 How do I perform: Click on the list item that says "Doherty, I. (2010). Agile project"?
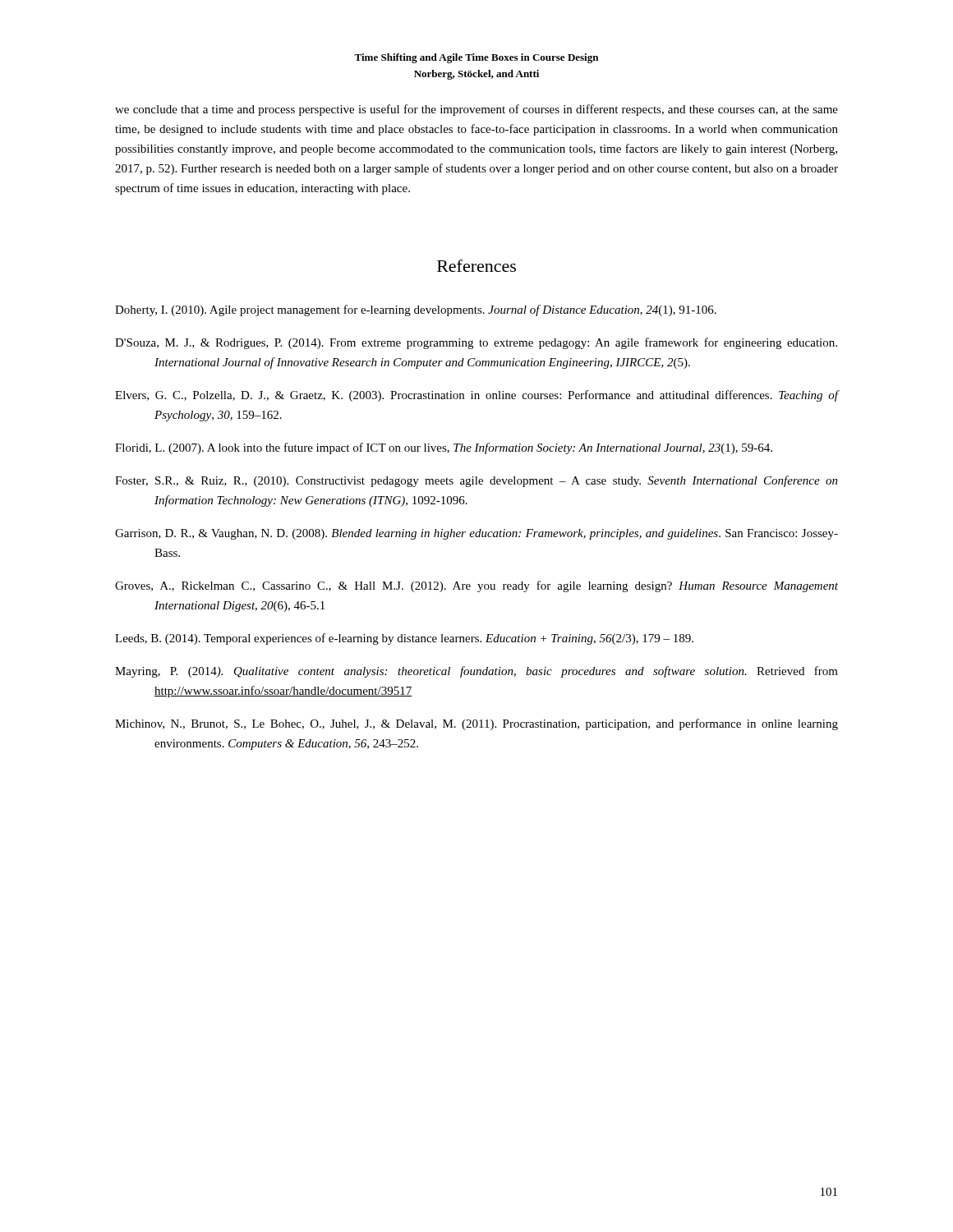(416, 310)
